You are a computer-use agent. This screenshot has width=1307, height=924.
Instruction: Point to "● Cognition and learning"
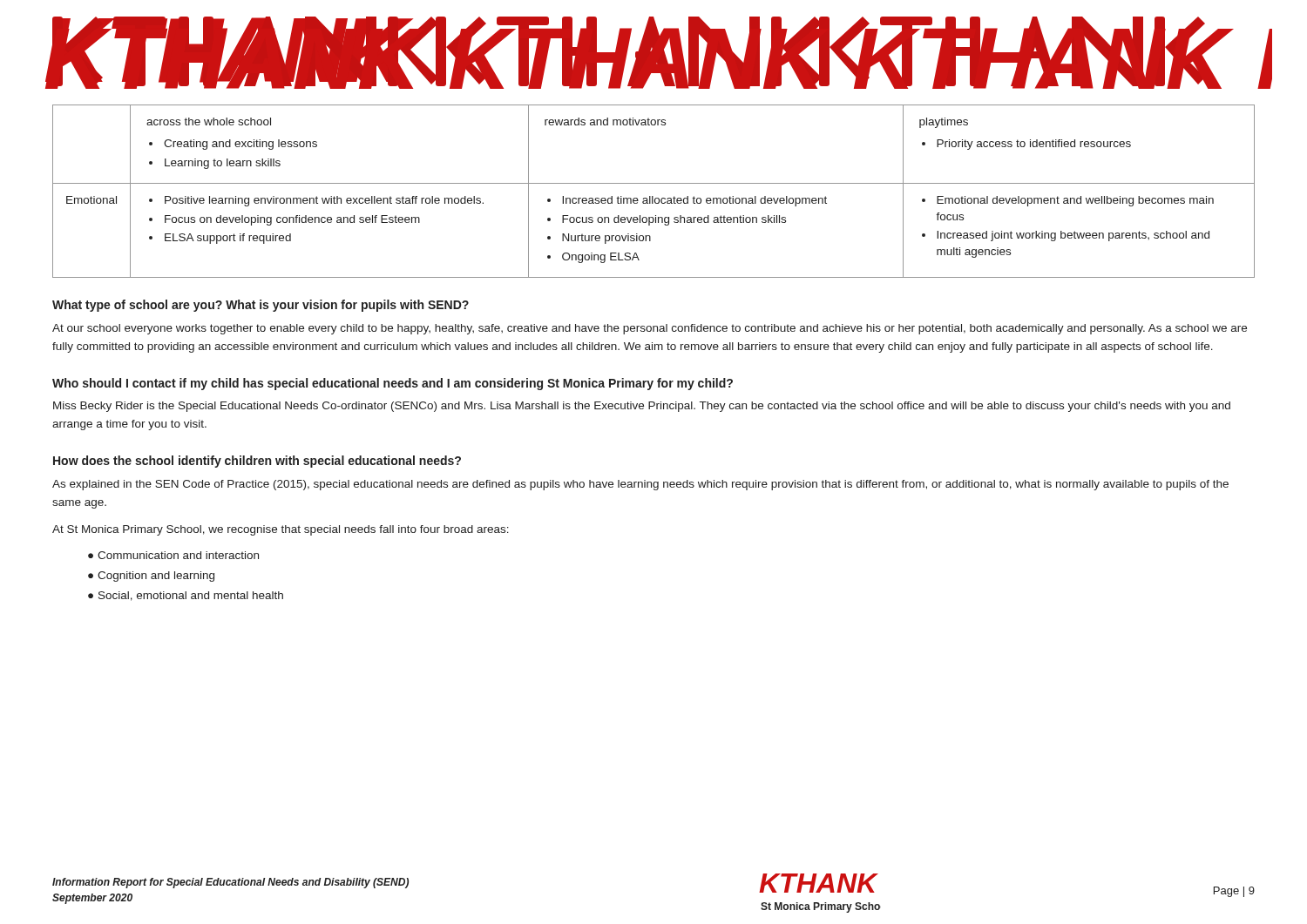click(x=151, y=576)
